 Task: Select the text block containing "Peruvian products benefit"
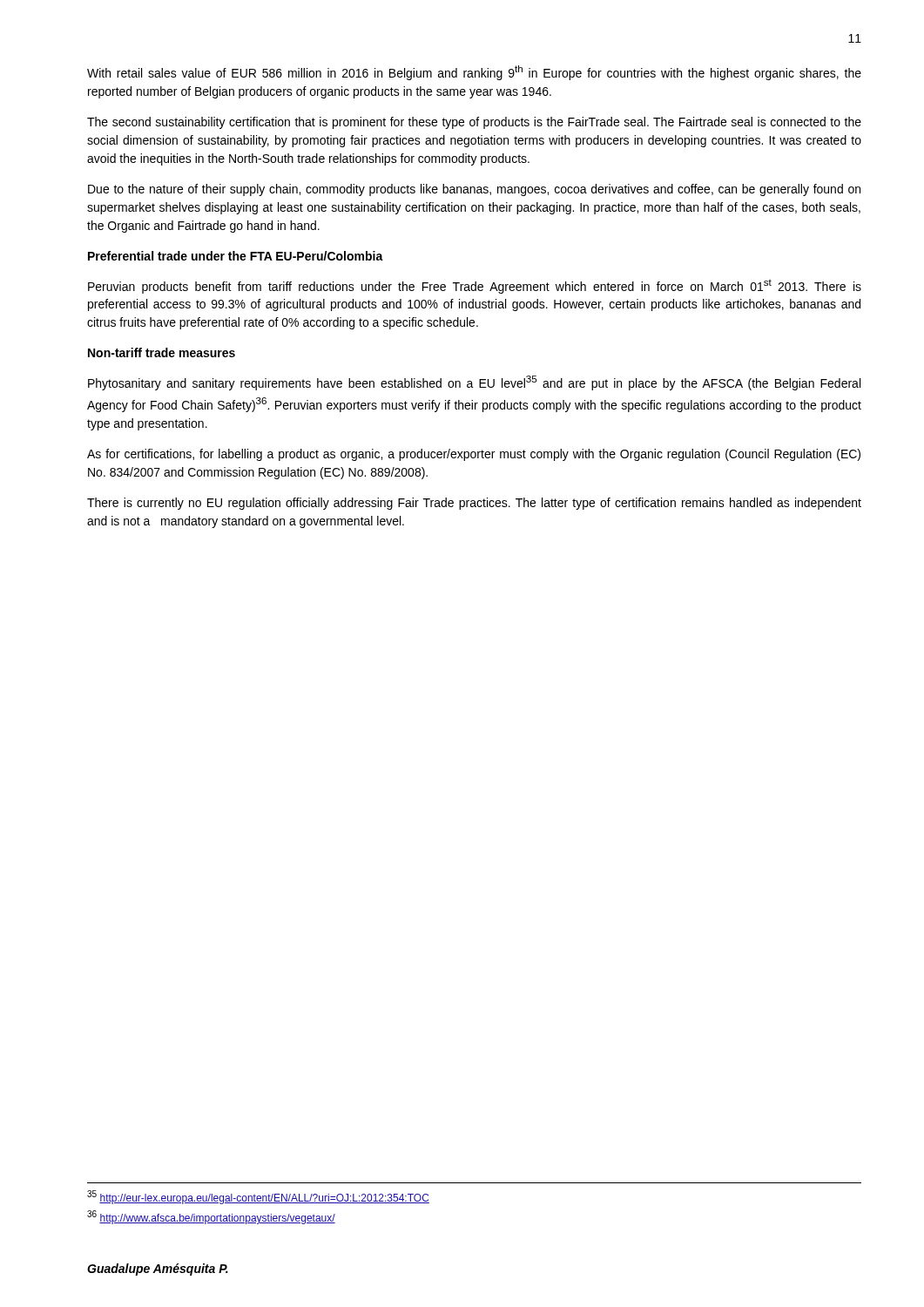(x=474, y=303)
